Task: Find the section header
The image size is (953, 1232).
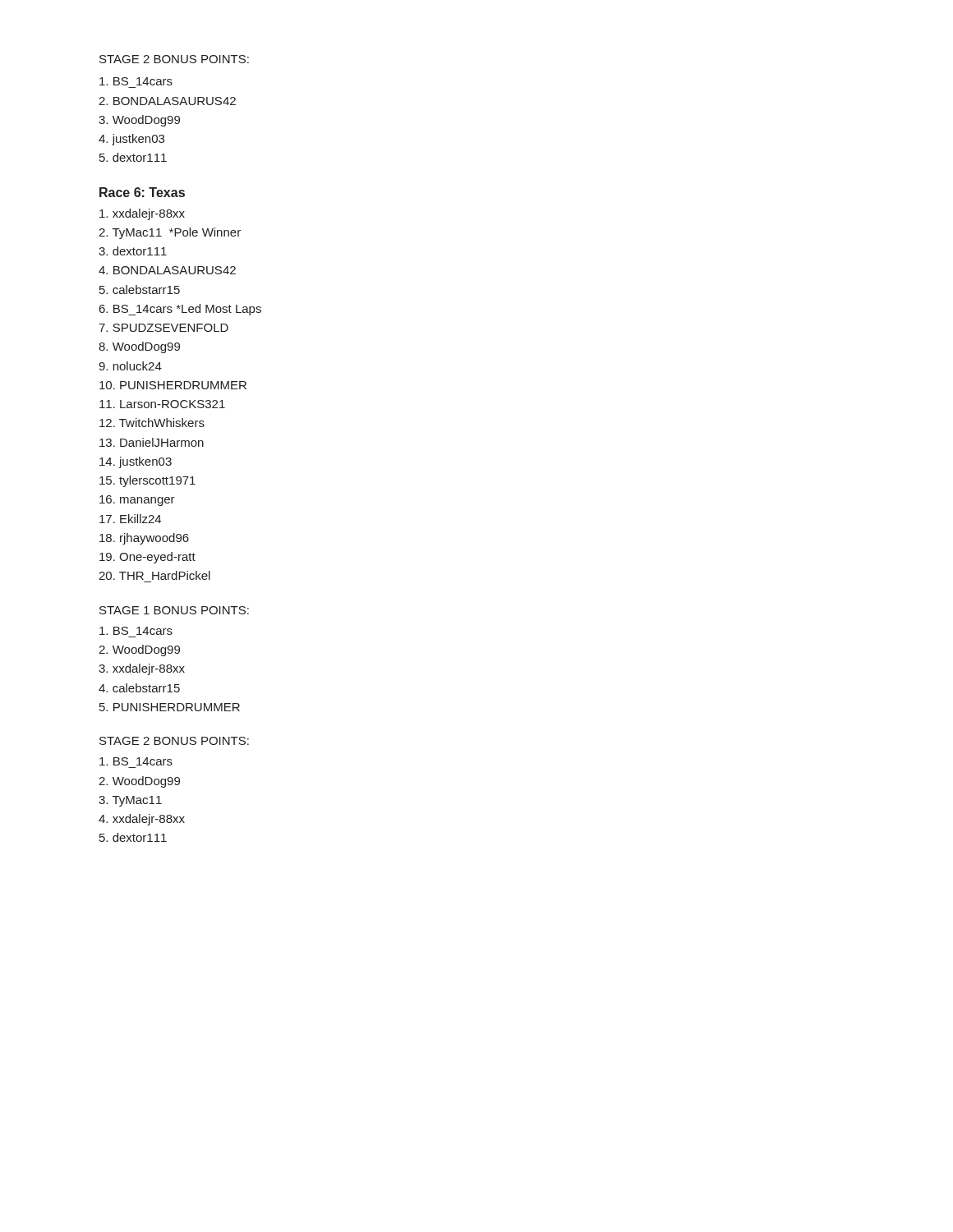Action: (x=142, y=192)
